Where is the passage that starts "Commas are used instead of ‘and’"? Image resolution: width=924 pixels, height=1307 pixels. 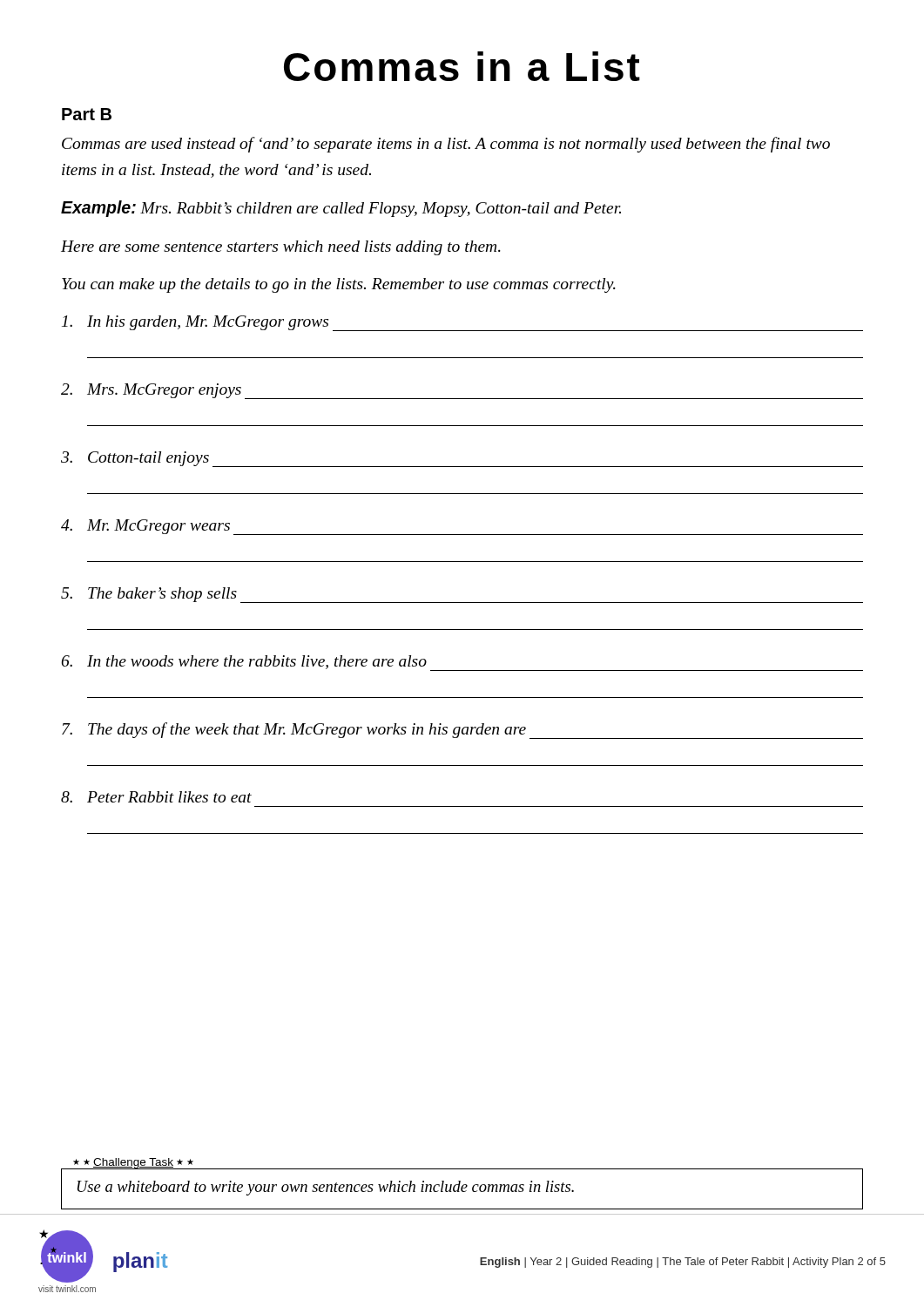pyautogui.click(x=446, y=157)
